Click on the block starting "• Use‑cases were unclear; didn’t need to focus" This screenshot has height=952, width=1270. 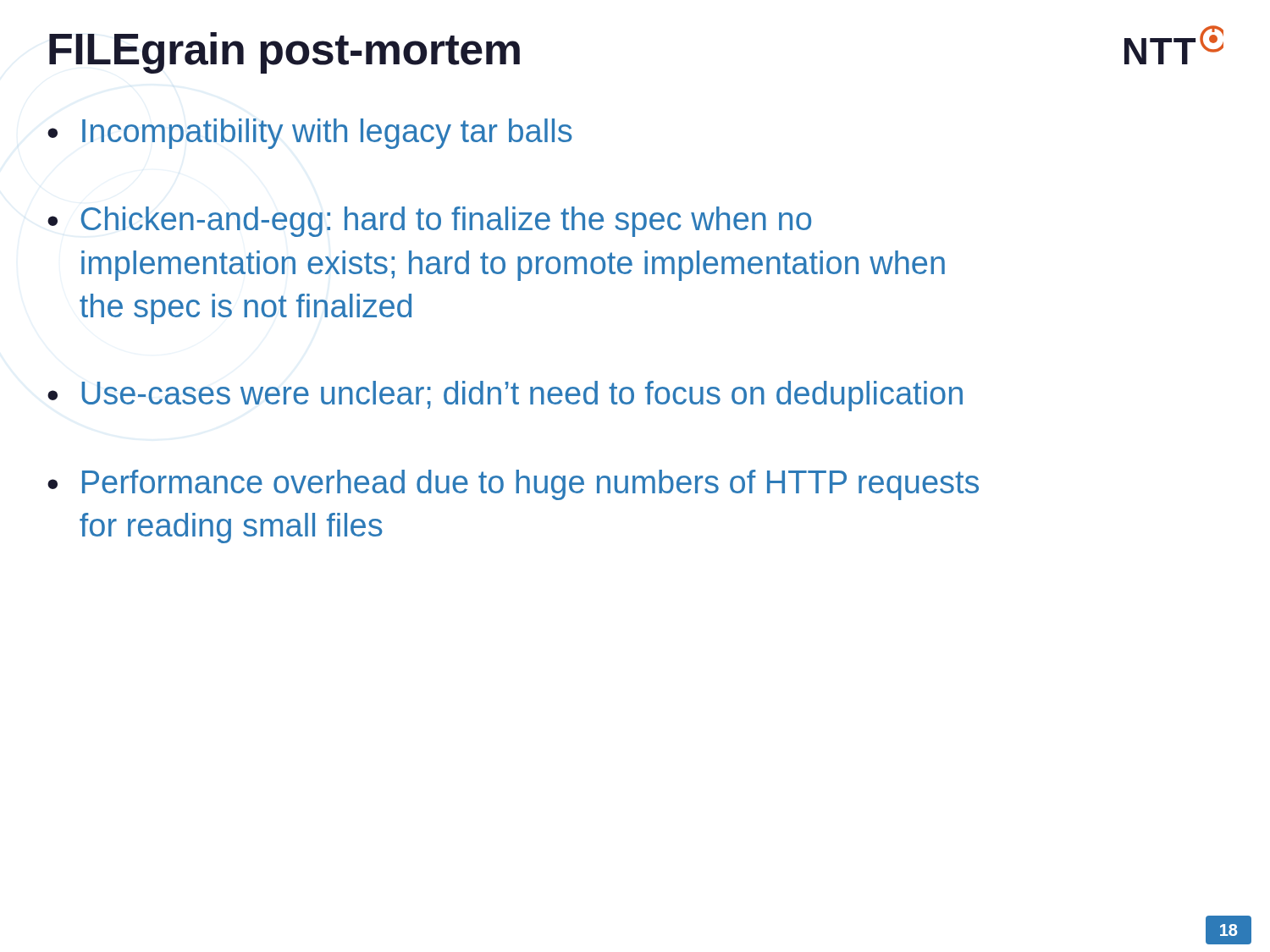[506, 395]
